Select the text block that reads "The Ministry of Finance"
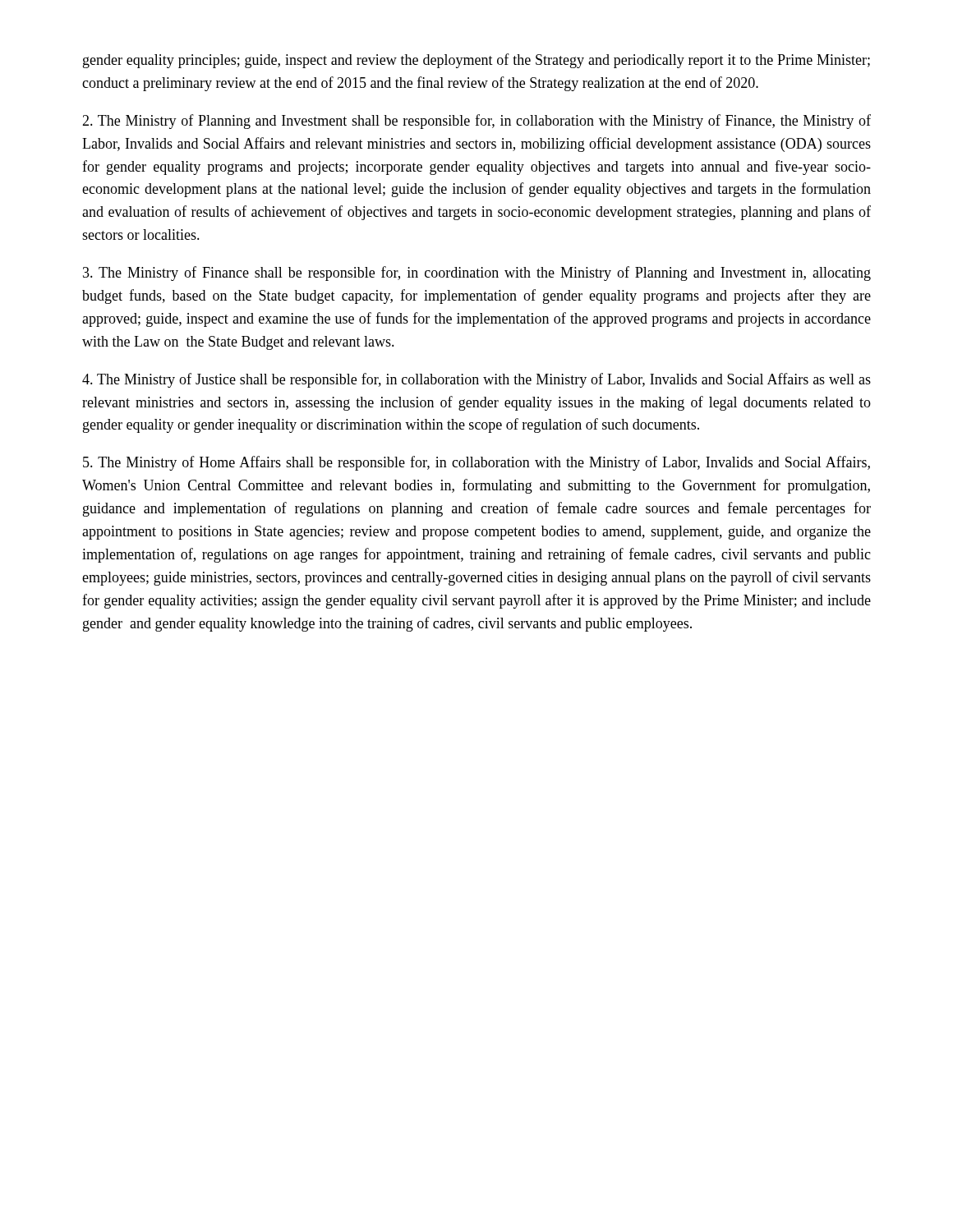Viewport: 953px width, 1232px height. point(476,307)
